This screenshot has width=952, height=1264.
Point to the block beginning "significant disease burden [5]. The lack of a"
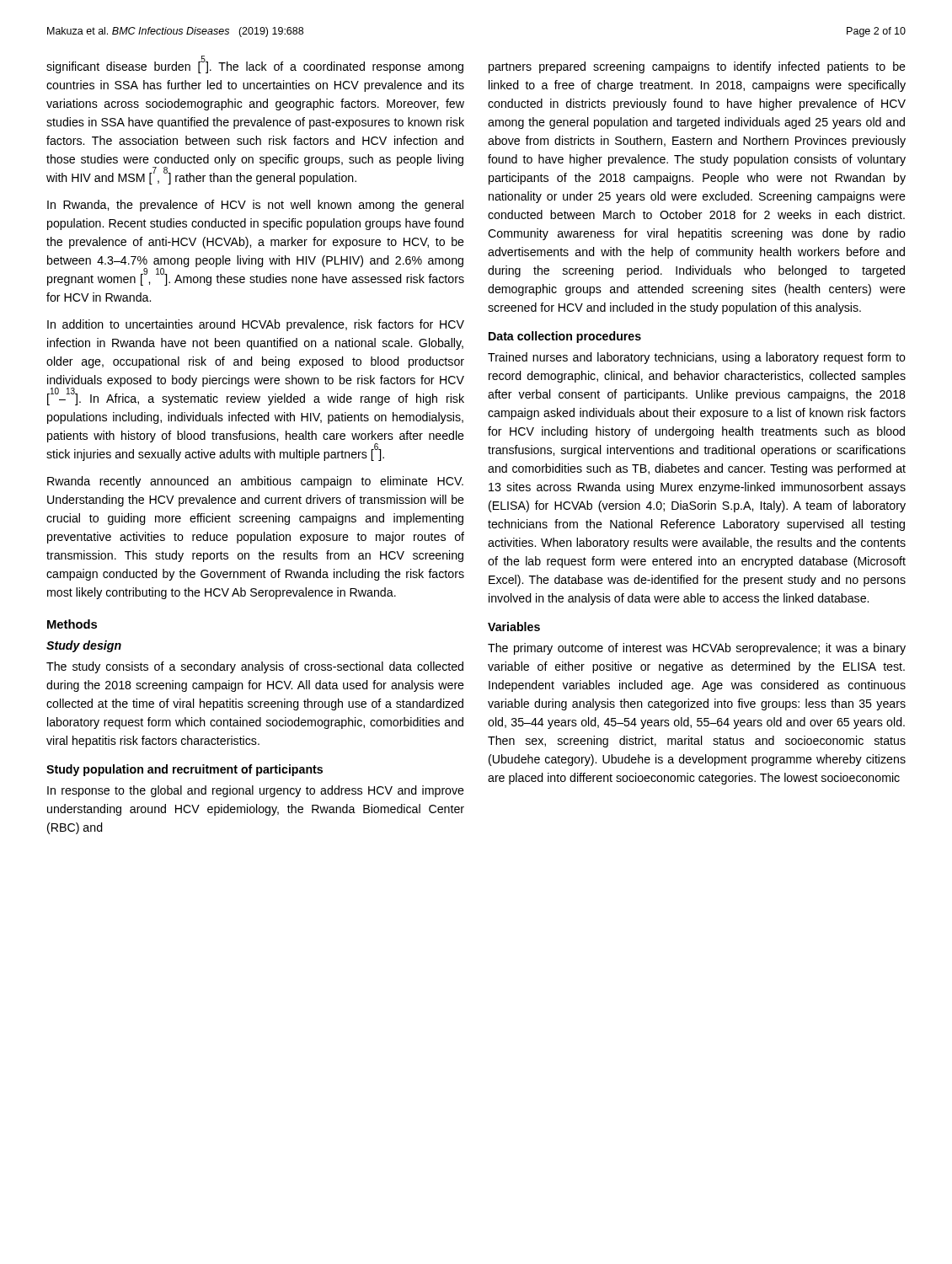(255, 122)
